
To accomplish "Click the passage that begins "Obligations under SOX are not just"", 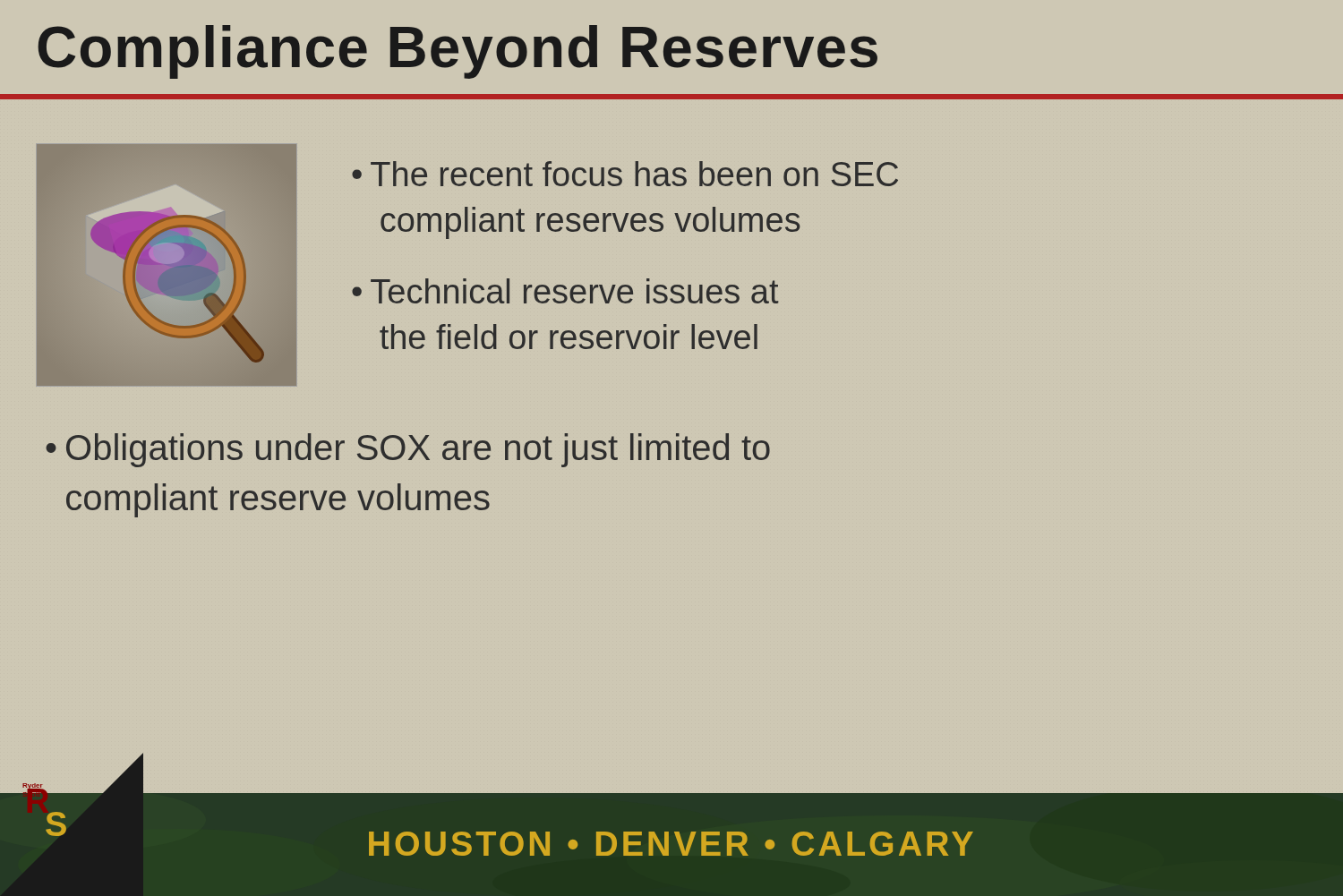I will click(x=408, y=473).
